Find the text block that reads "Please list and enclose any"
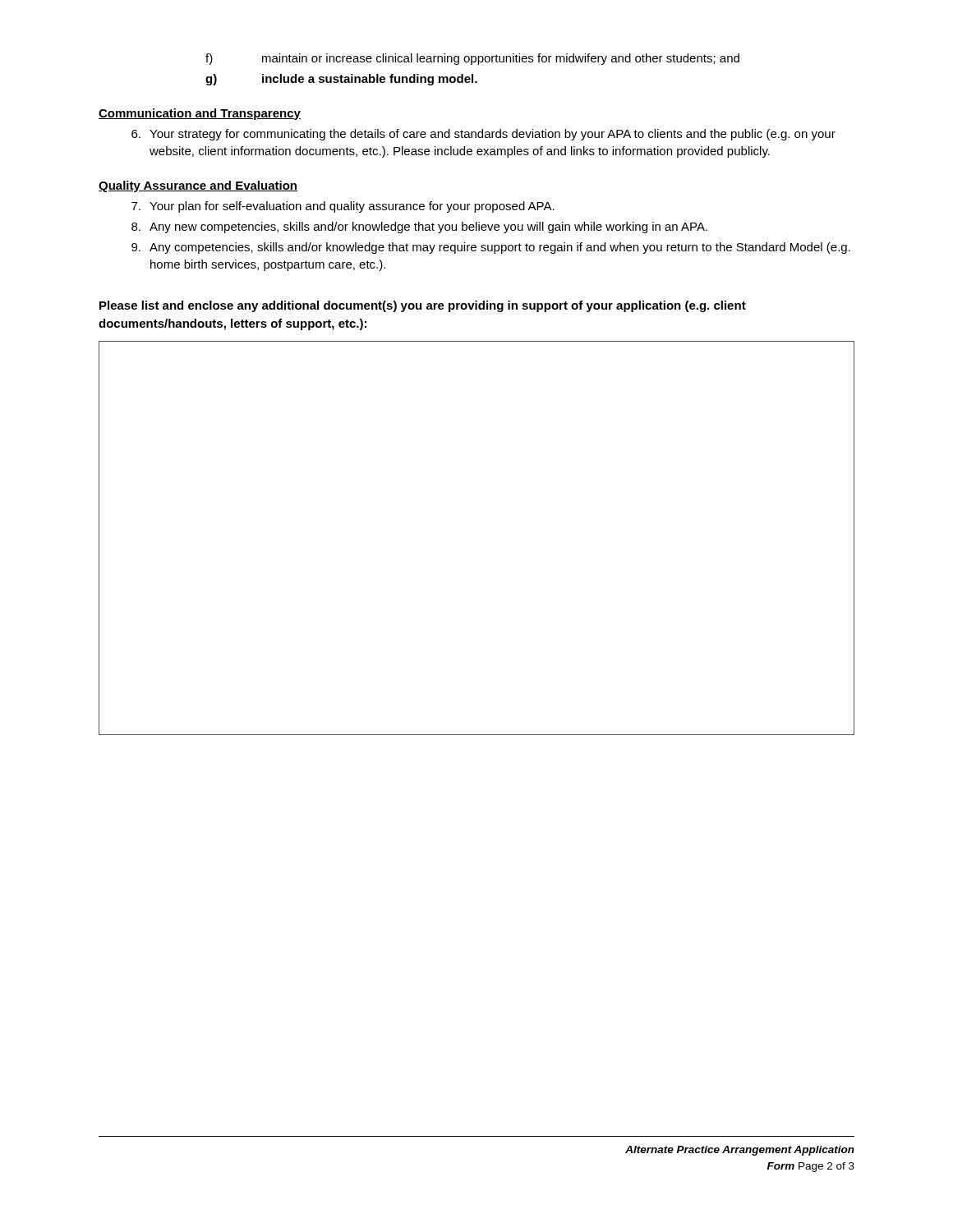 click(422, 314)
